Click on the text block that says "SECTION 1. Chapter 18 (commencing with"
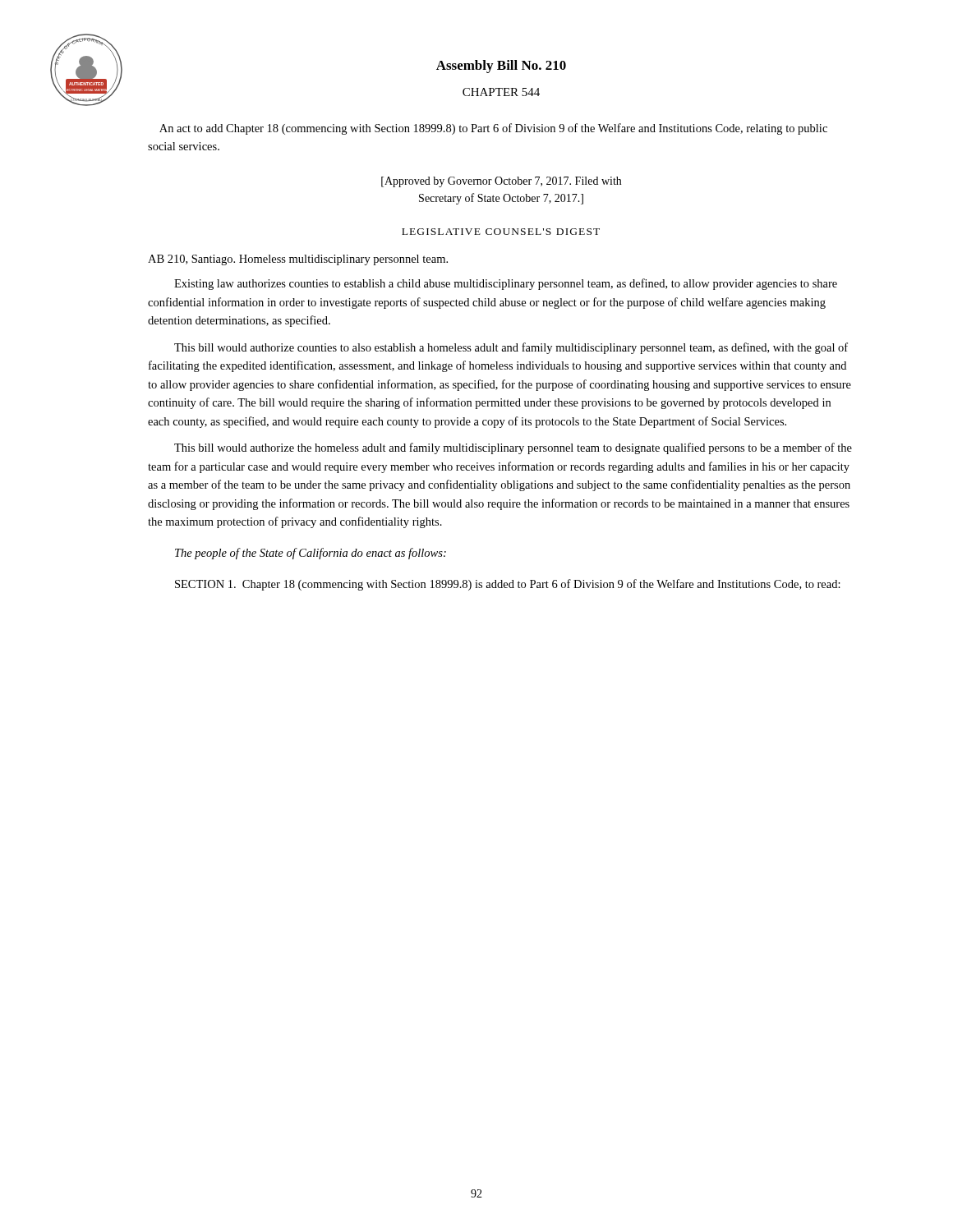This screenshot has width=953, height=1232. tap(508, 584)
